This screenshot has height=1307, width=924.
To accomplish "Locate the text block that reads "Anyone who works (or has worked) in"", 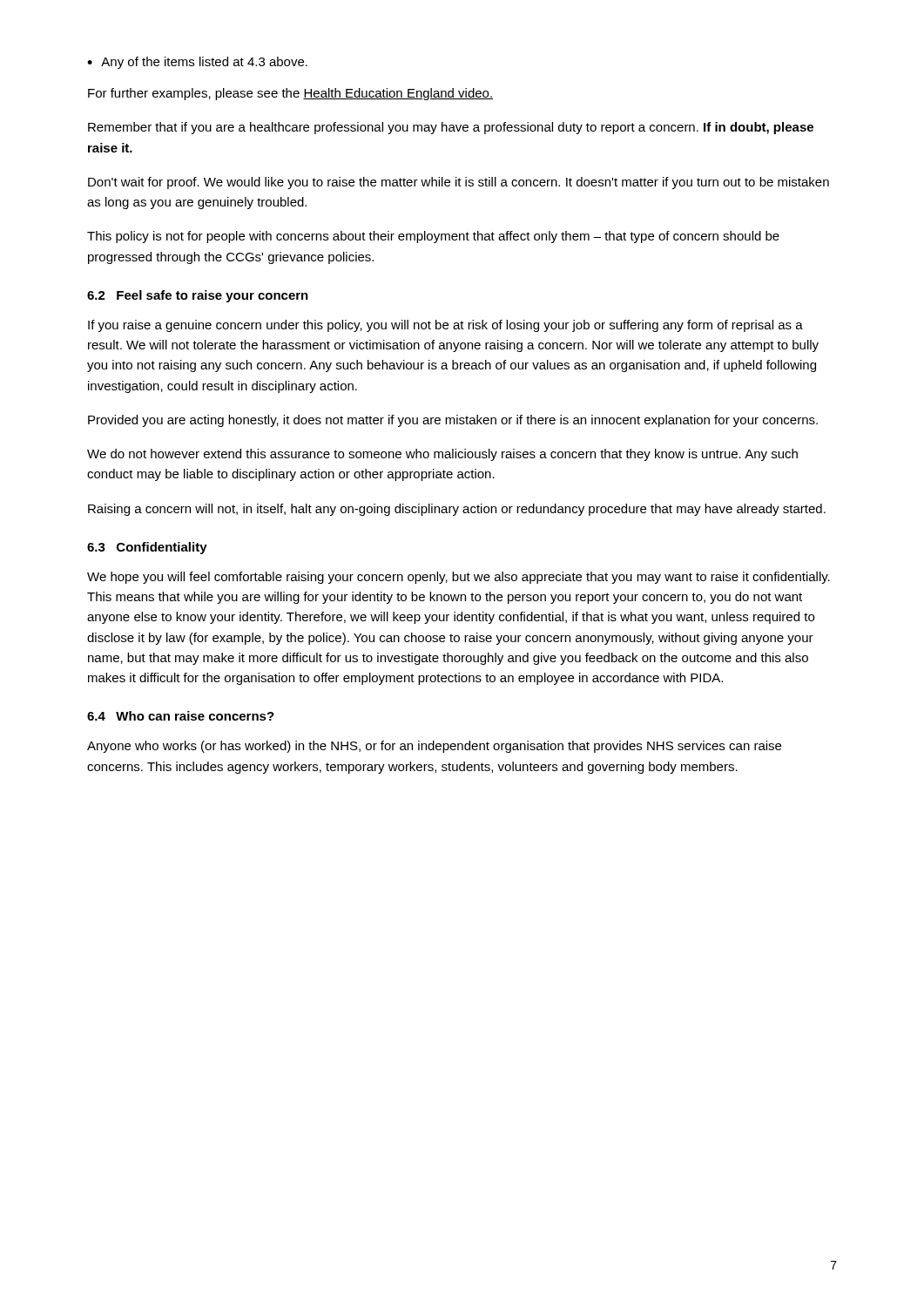I will click(435, 756).
